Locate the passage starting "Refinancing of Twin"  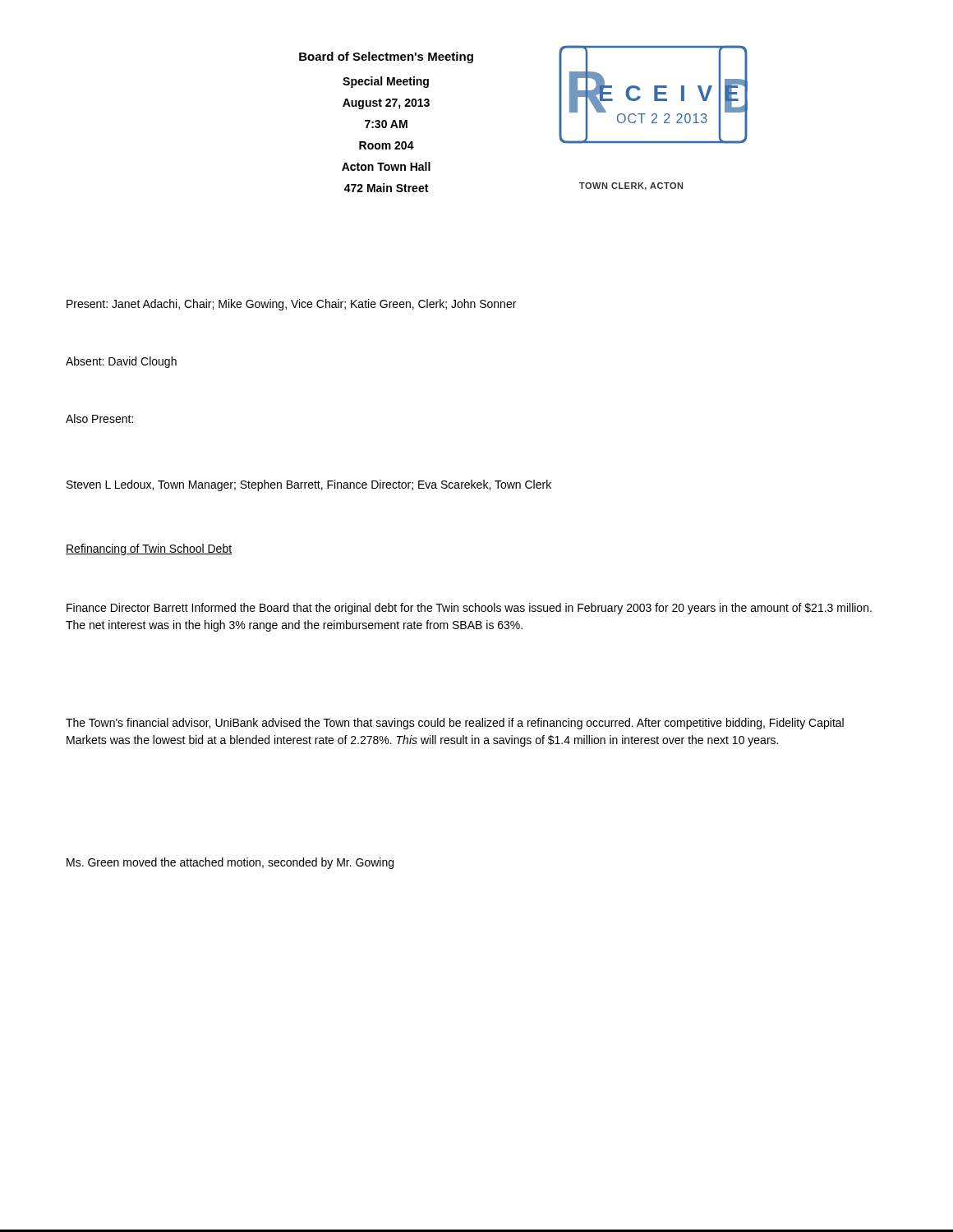pos(149,549)
